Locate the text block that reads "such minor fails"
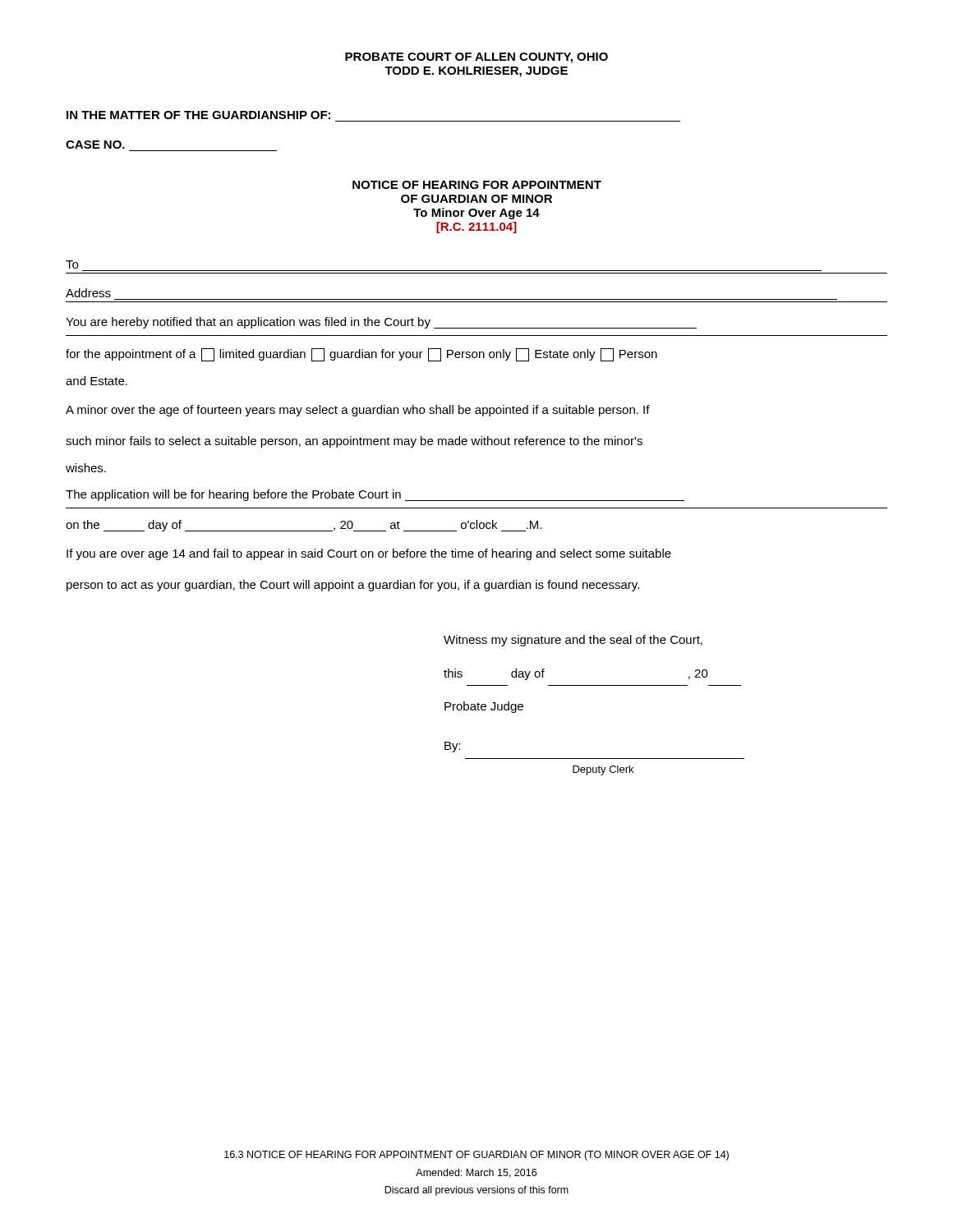This screenshot has height=1232, width=953. pos(354,440)
